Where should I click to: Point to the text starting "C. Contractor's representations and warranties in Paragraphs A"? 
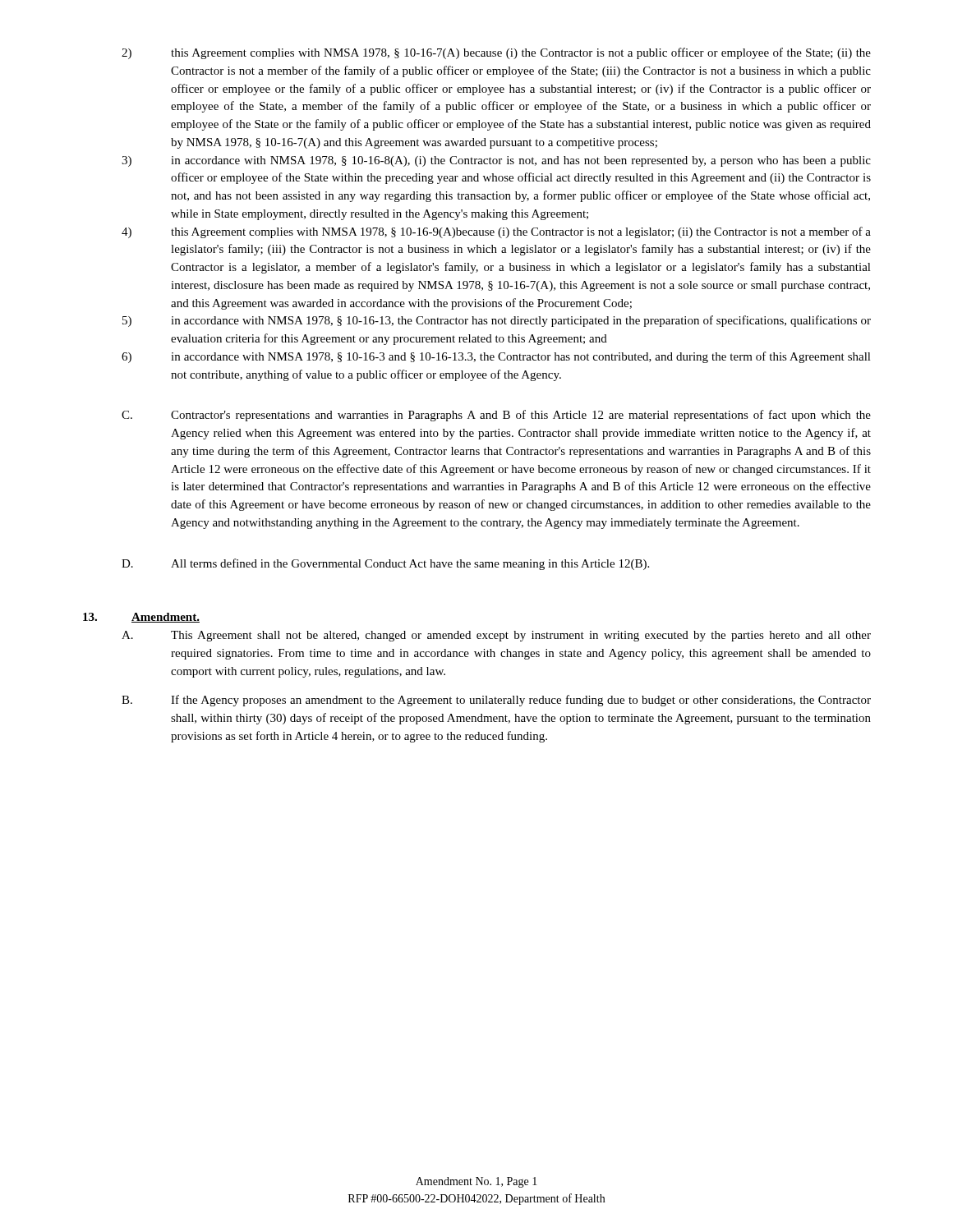pyautogui.click(x=476, y=469)
